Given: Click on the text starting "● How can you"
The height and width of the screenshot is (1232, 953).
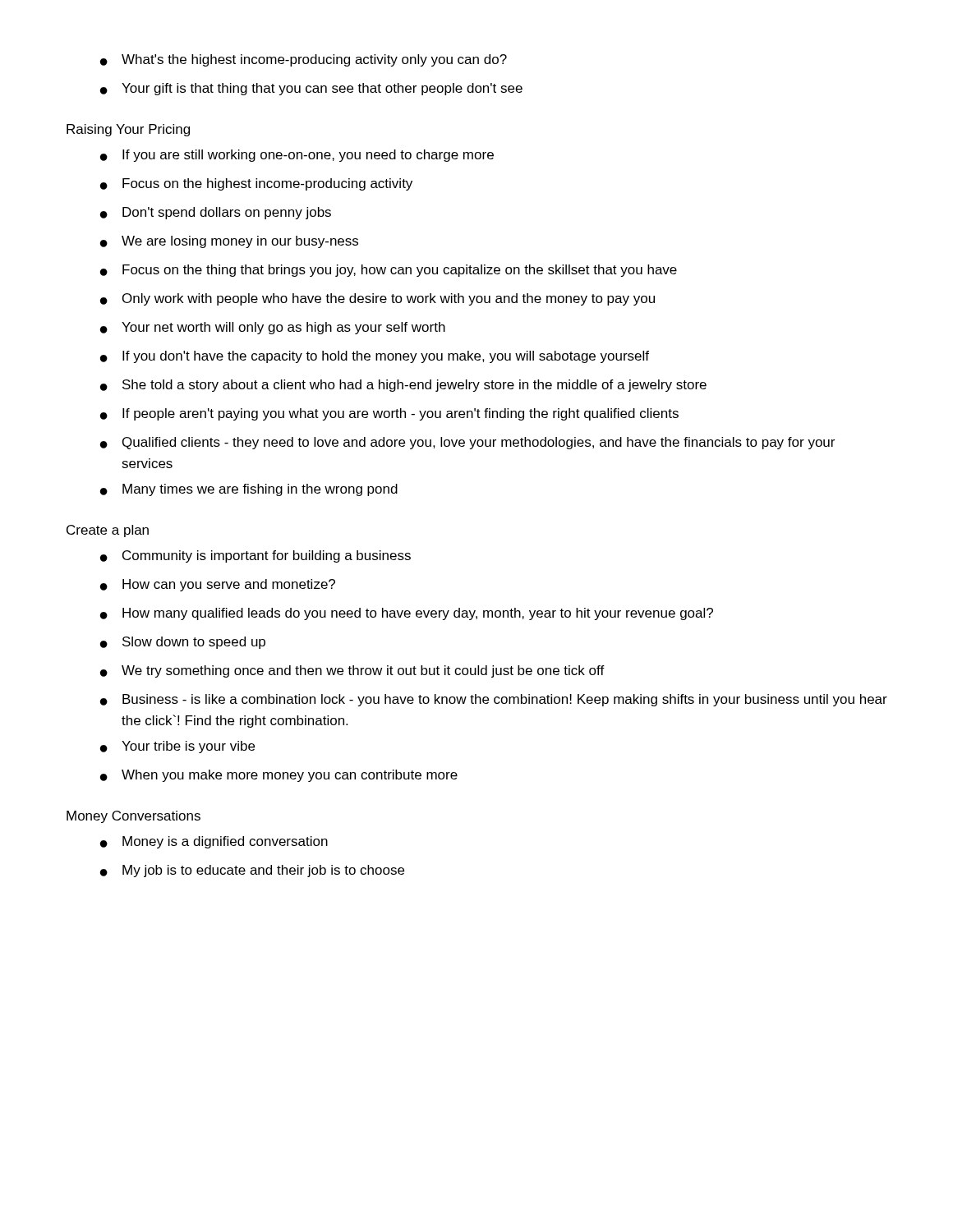Looking at the screenshot, I should 218,585.
